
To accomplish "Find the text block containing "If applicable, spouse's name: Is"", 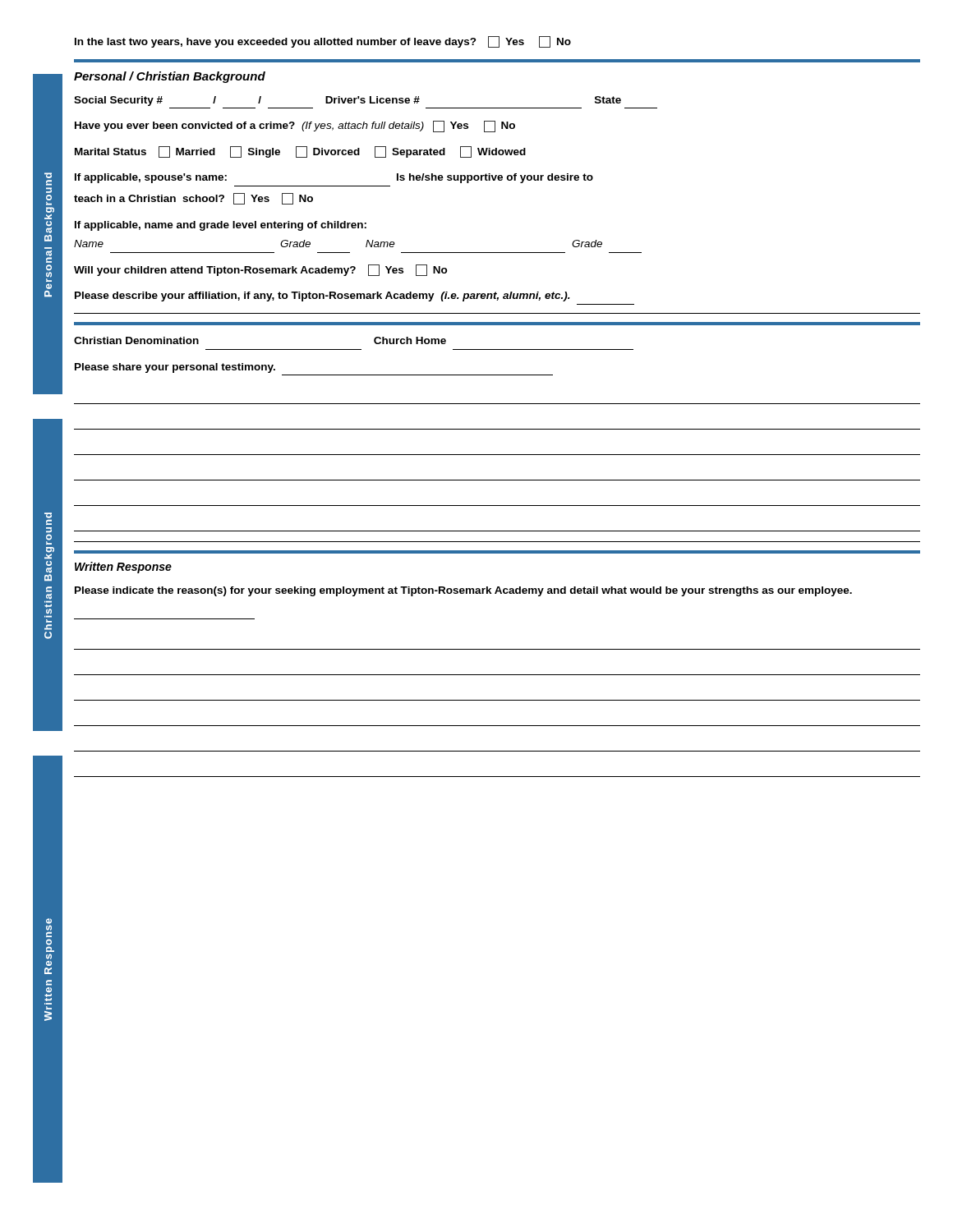I will tap(334, 179).
